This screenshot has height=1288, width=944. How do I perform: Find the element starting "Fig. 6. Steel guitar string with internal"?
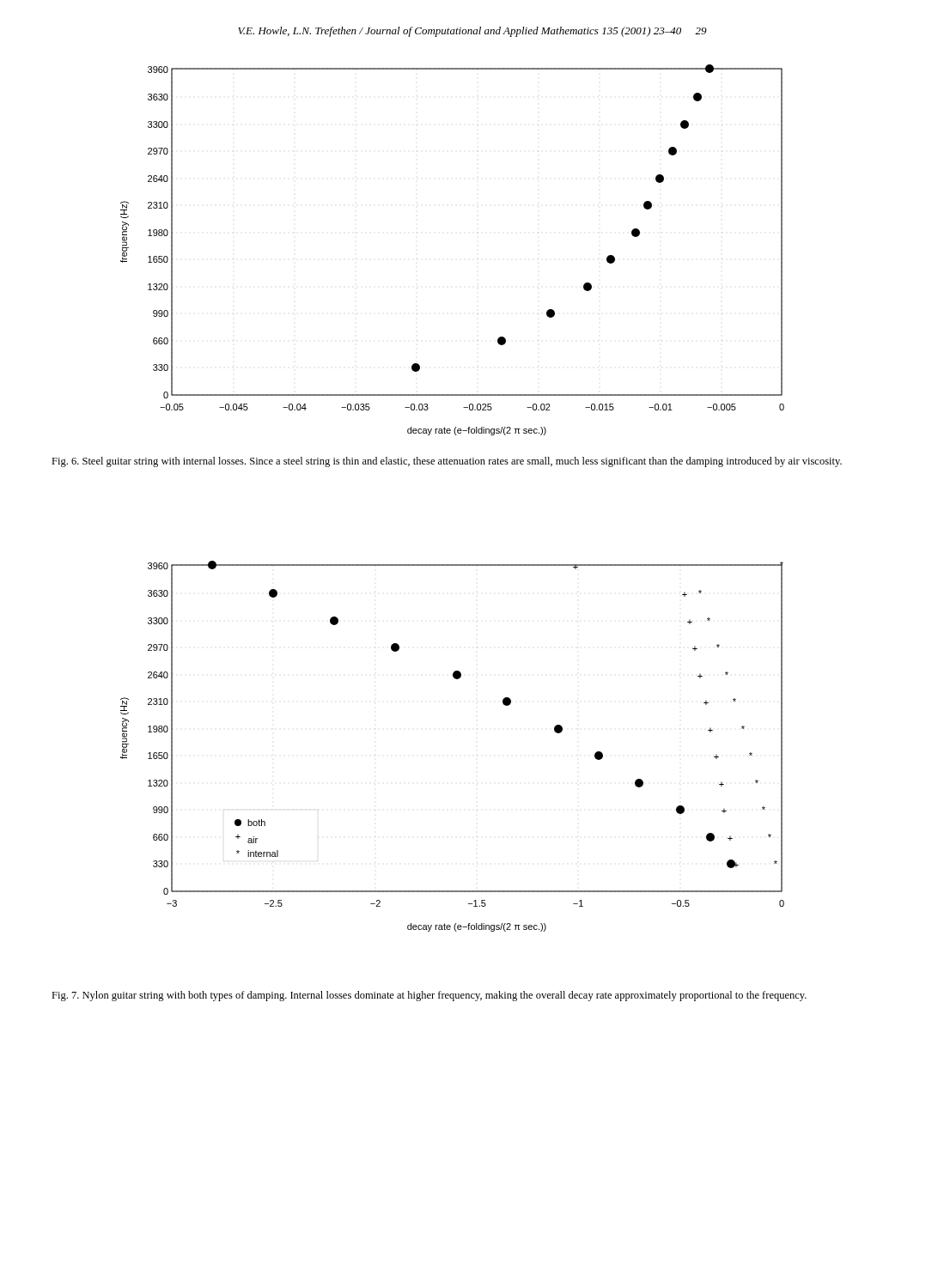[x=447, y=461]
